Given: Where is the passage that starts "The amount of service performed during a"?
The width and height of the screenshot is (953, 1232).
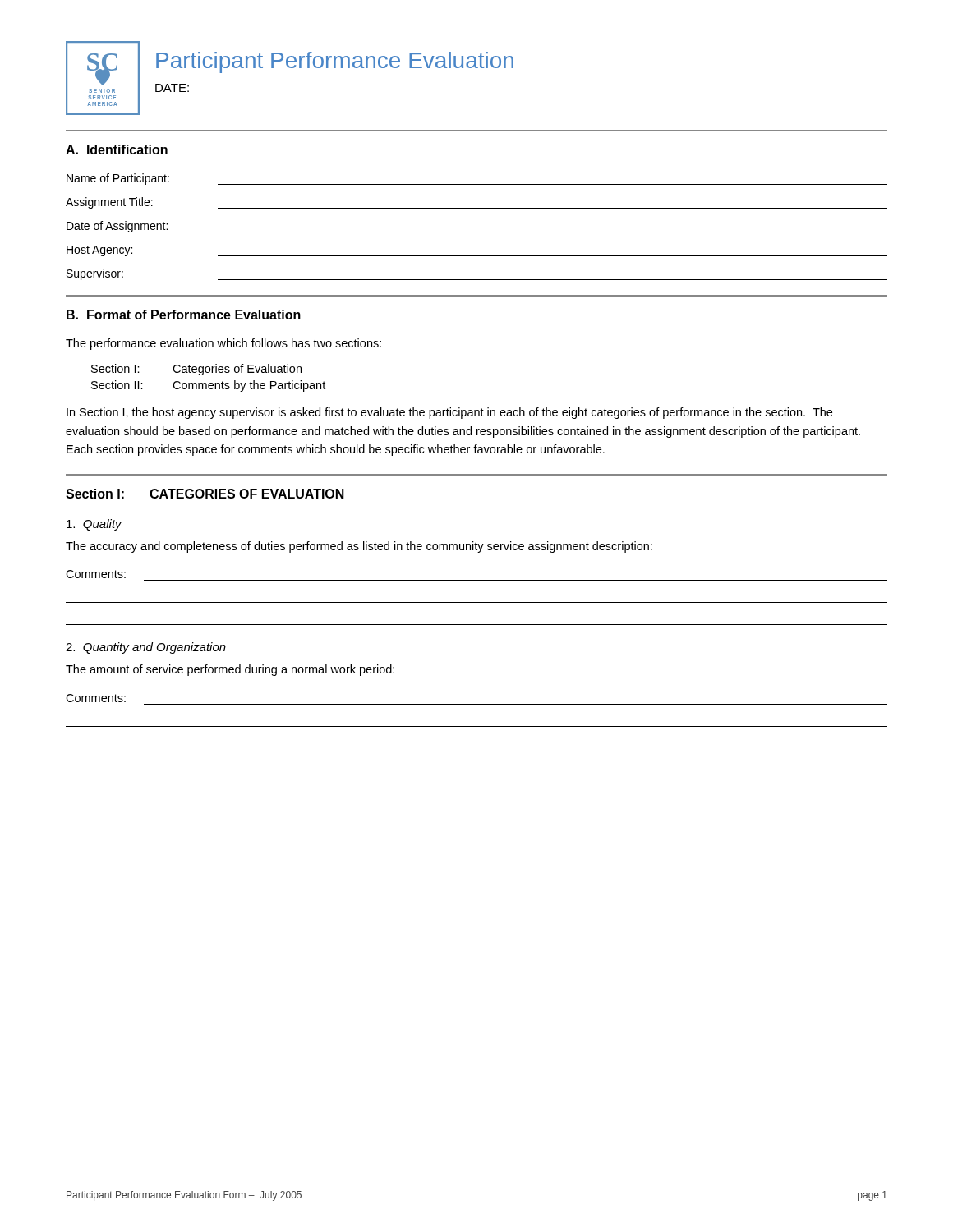Looking at the screenshot, I should 231,670.
